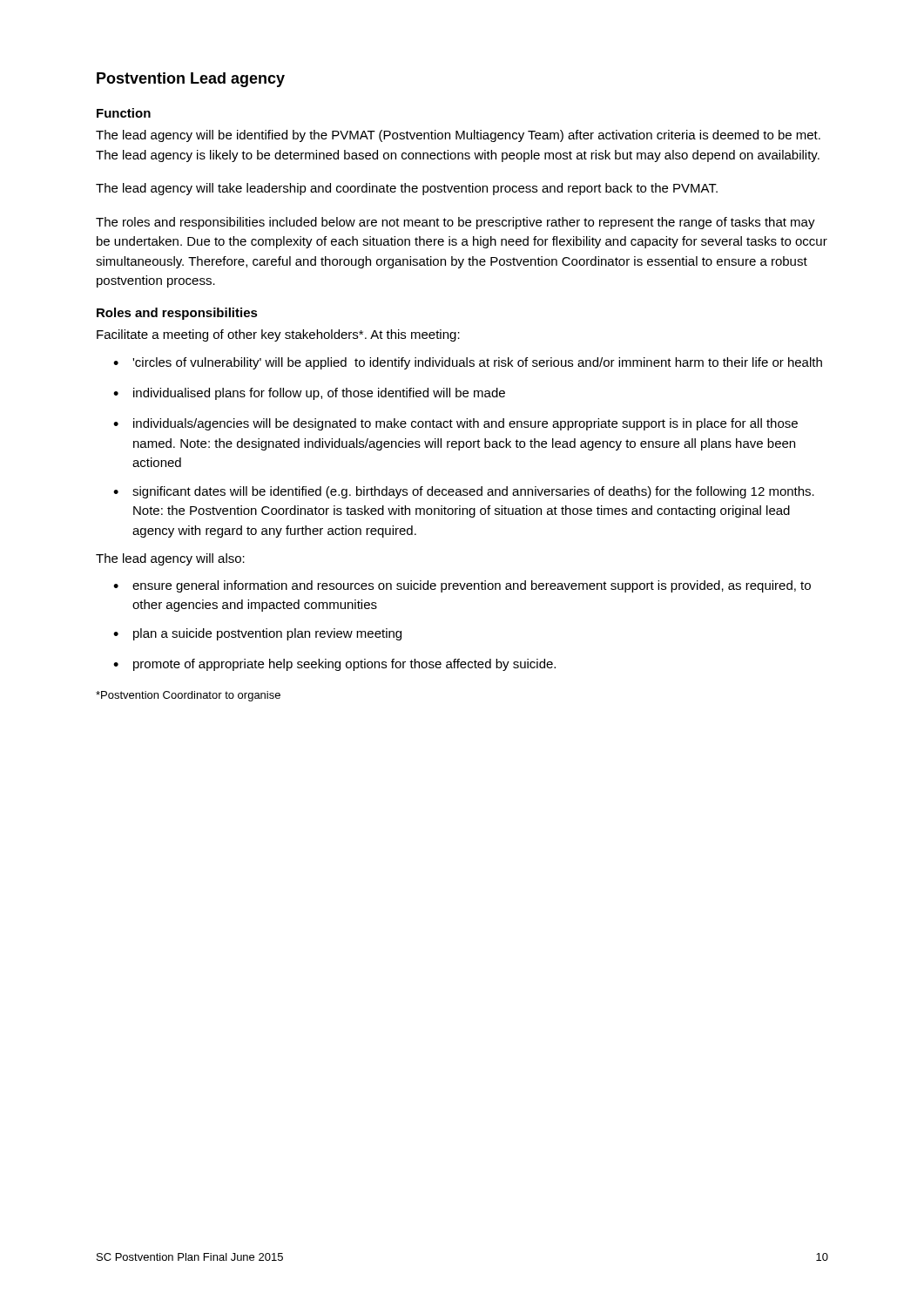Find "Postvention Lead agency" on this page
This screenshot has height=1307, width=924.
coord(190,78)
